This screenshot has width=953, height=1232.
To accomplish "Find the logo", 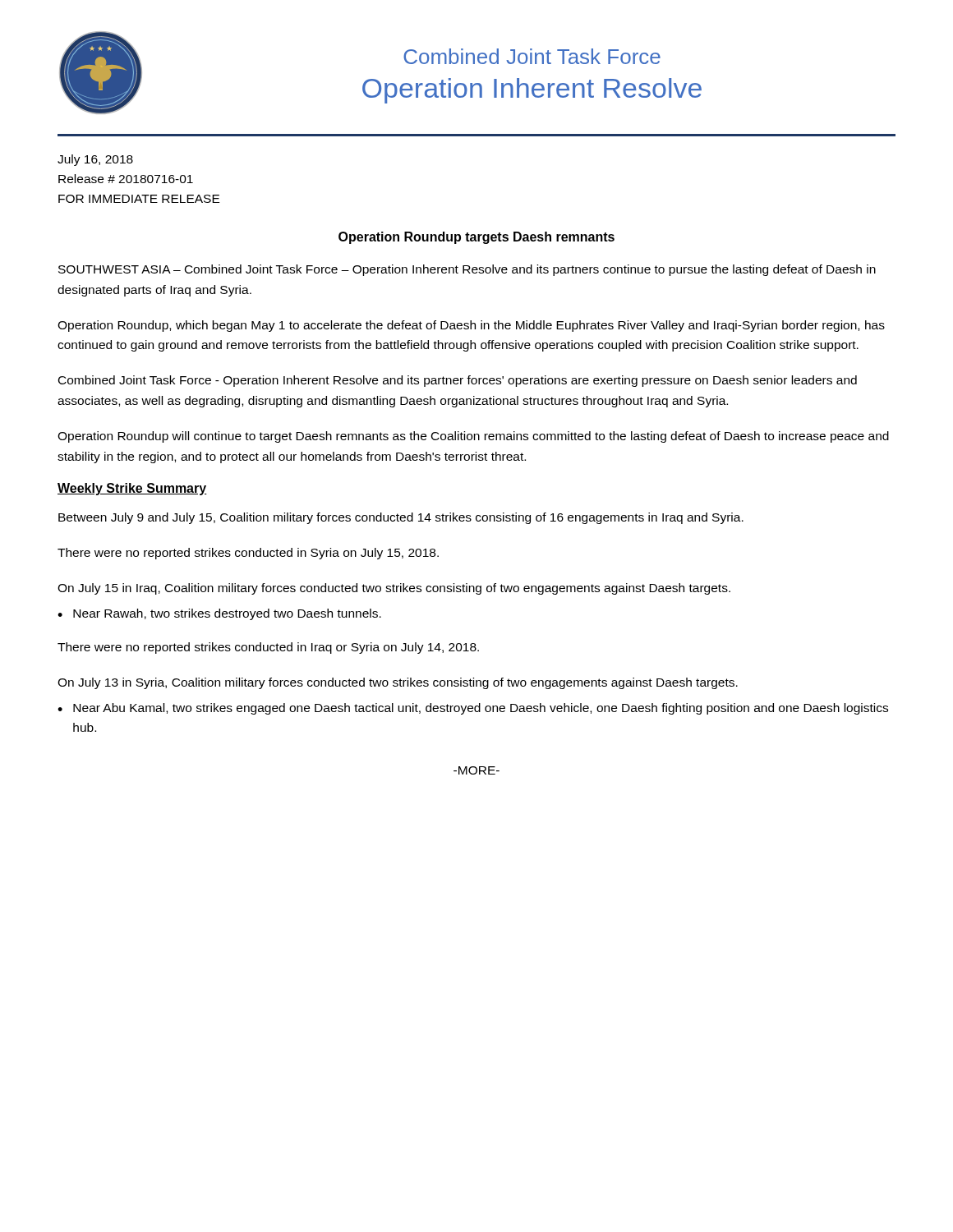I will point(101,74).
